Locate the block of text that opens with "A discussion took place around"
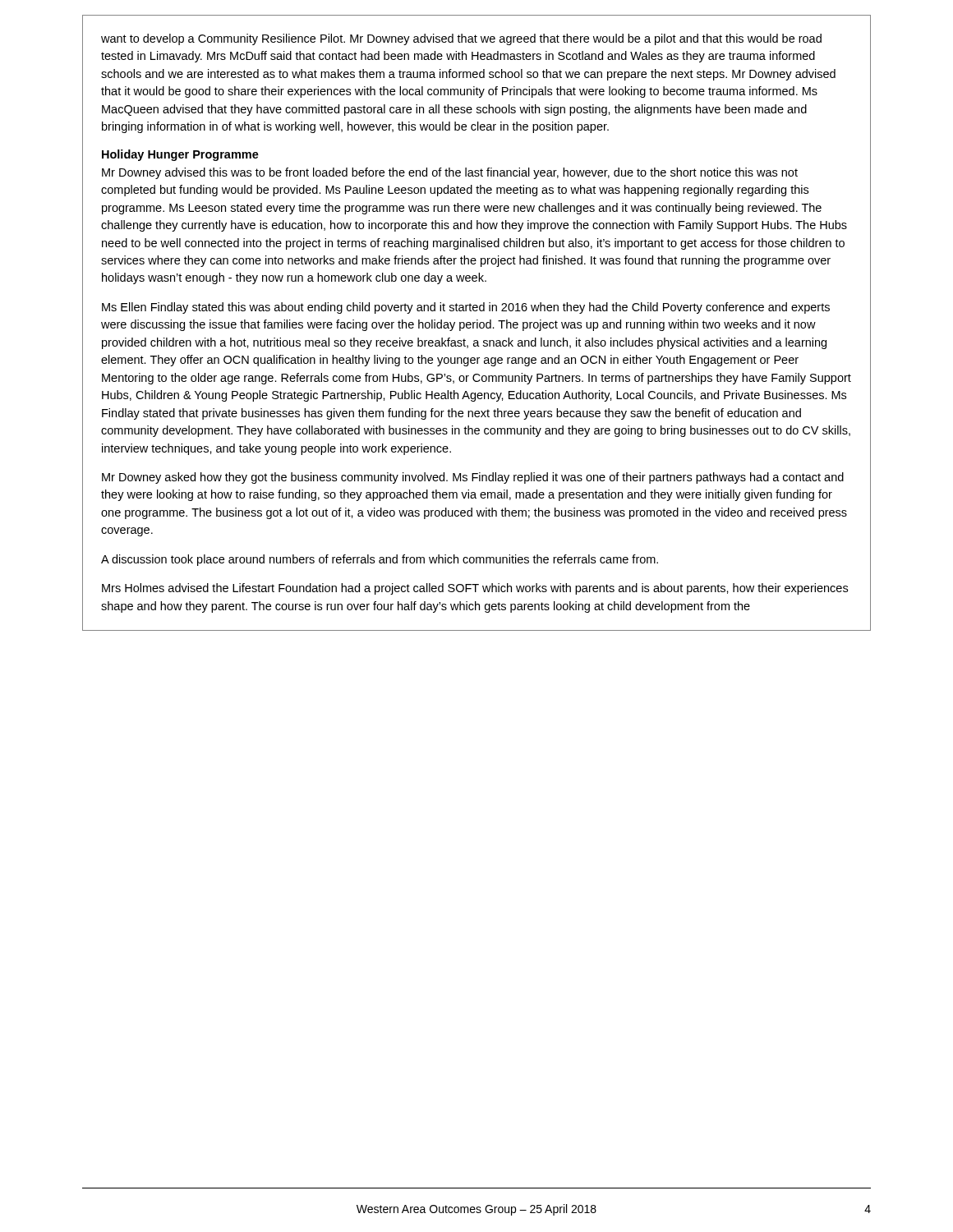 pyautogui.click(x=380, y=559)
